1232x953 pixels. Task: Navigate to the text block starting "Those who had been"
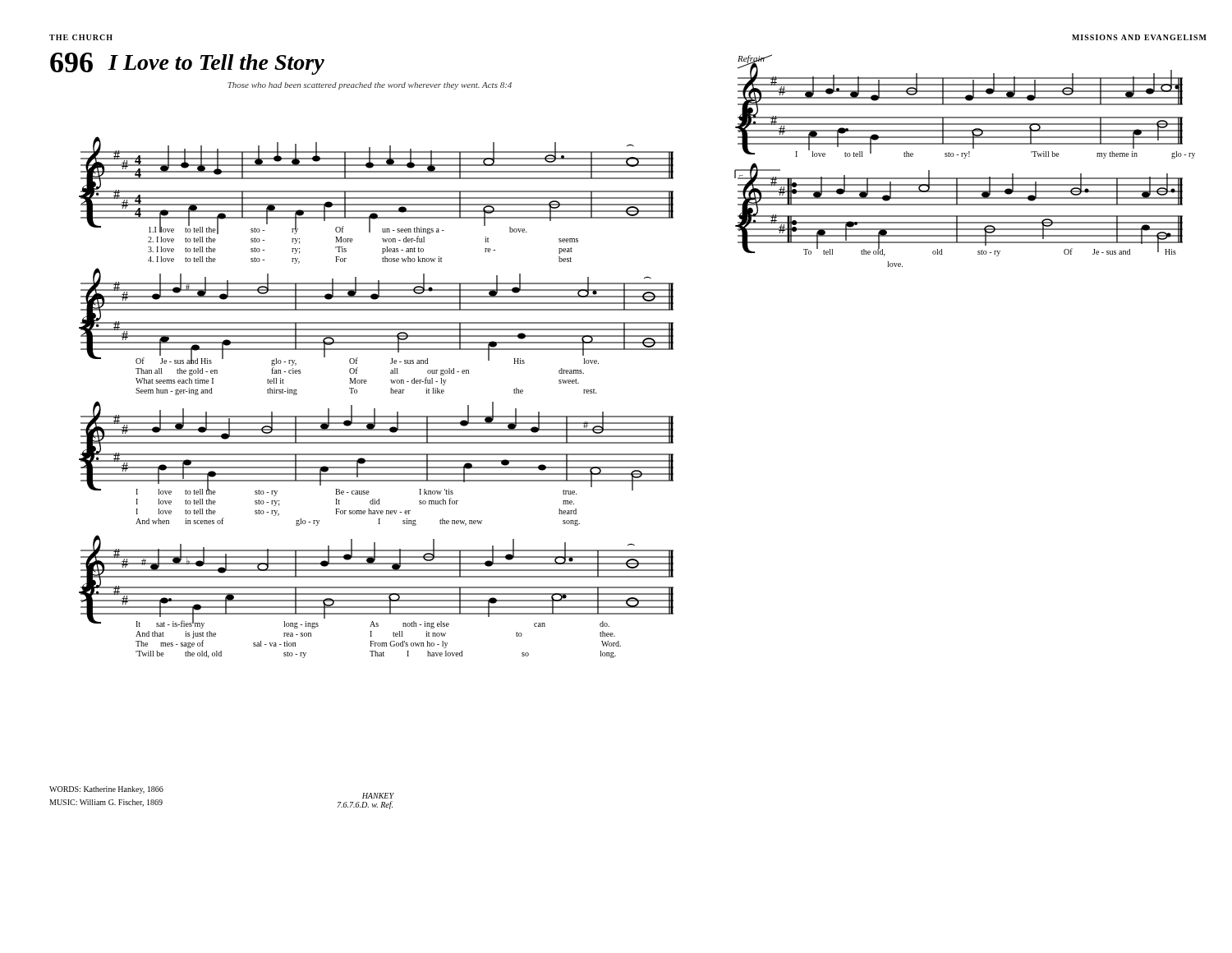(x=370, y=85)
